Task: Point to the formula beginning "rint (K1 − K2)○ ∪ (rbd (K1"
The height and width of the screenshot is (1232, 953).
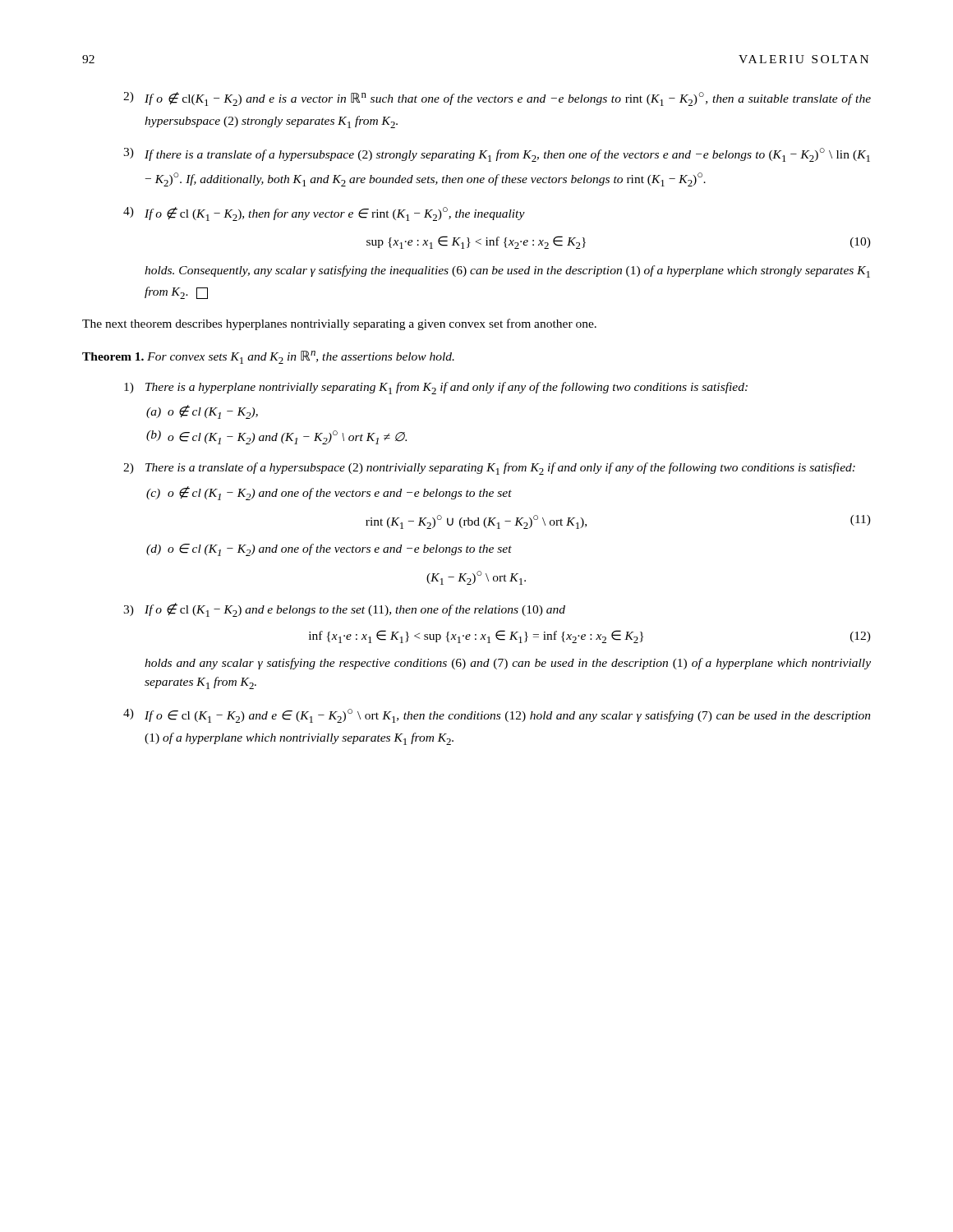Action: tap(478, 522)
